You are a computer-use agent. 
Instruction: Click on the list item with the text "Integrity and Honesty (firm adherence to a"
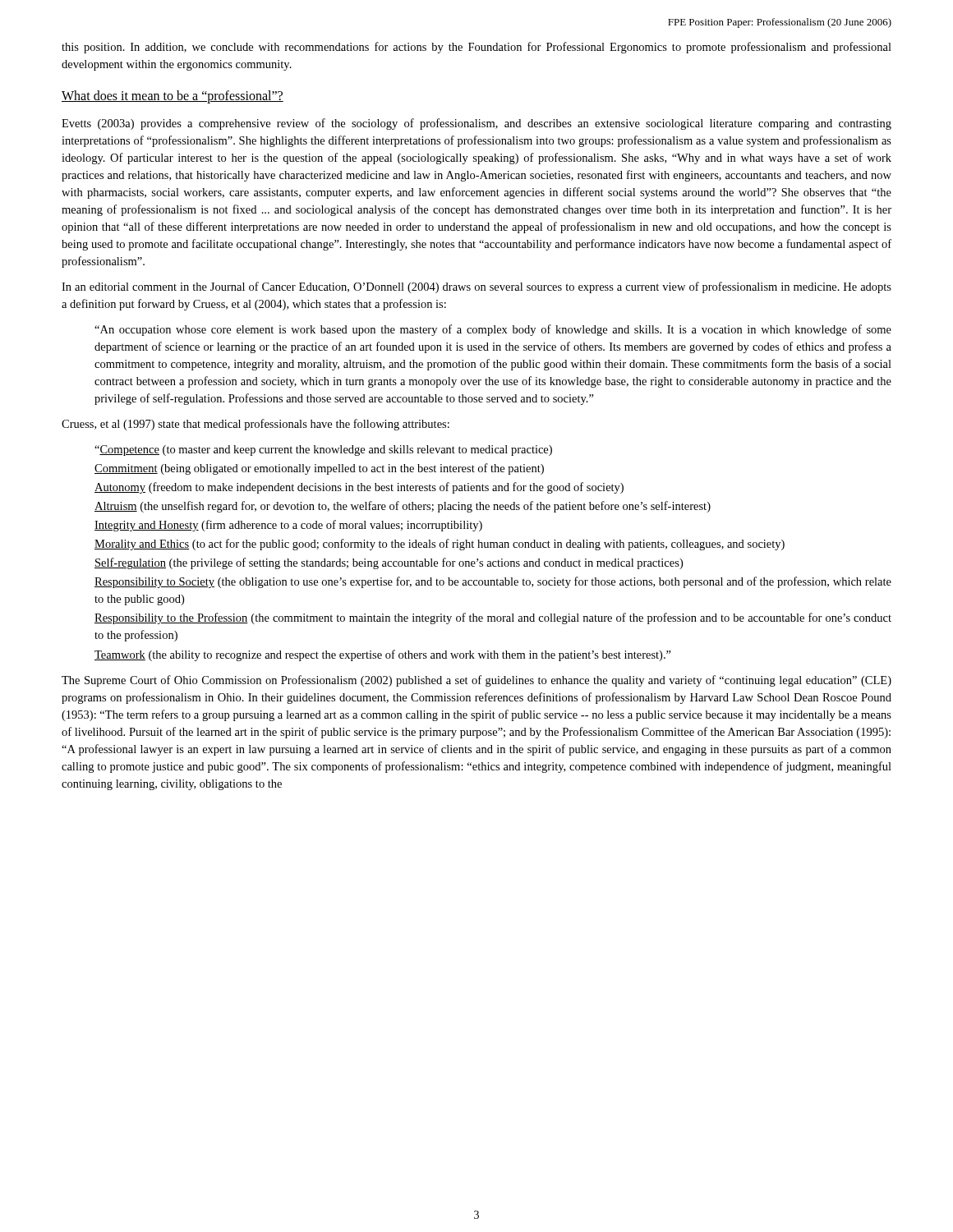288,525
